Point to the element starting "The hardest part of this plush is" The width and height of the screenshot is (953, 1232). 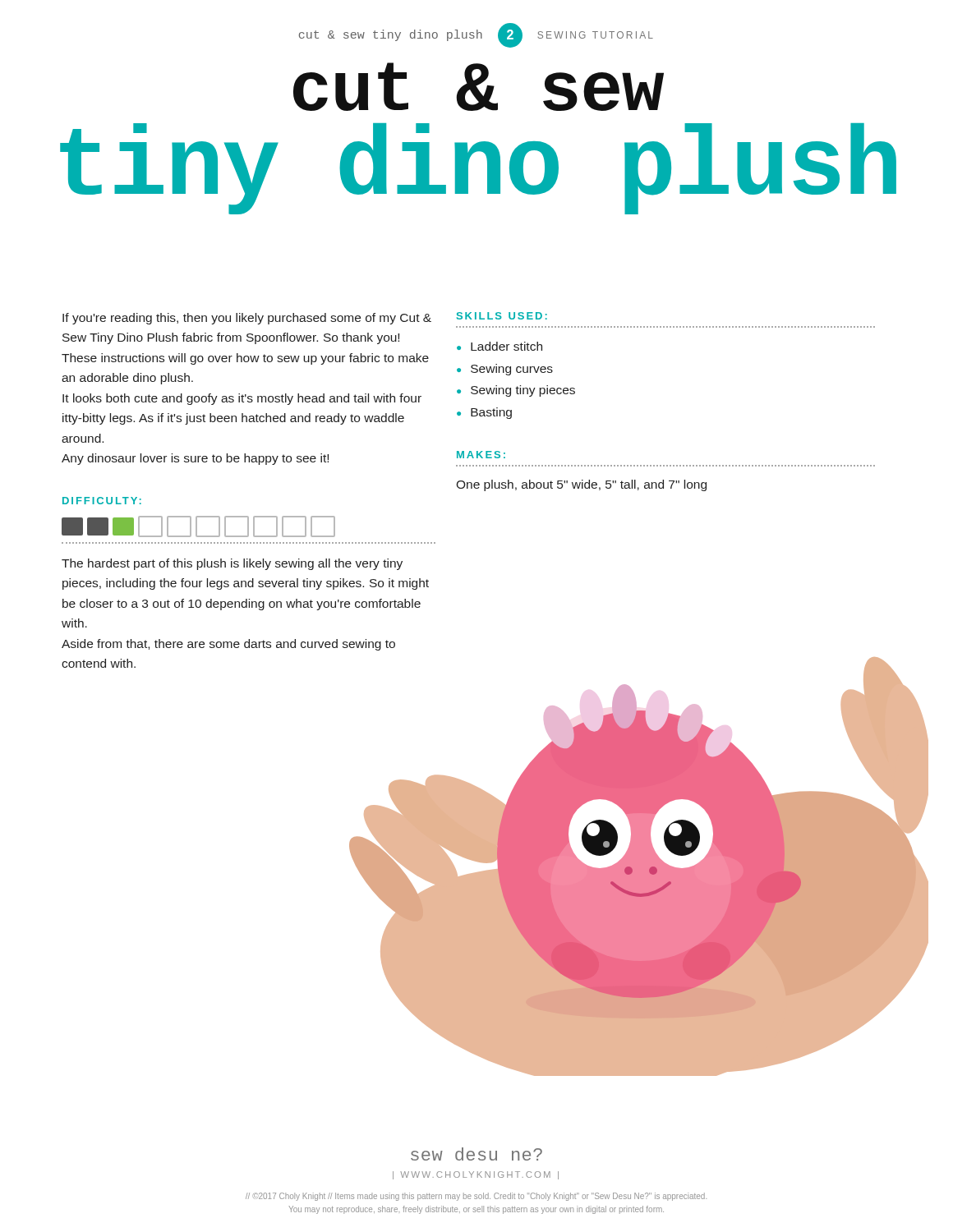coord(245,613)
